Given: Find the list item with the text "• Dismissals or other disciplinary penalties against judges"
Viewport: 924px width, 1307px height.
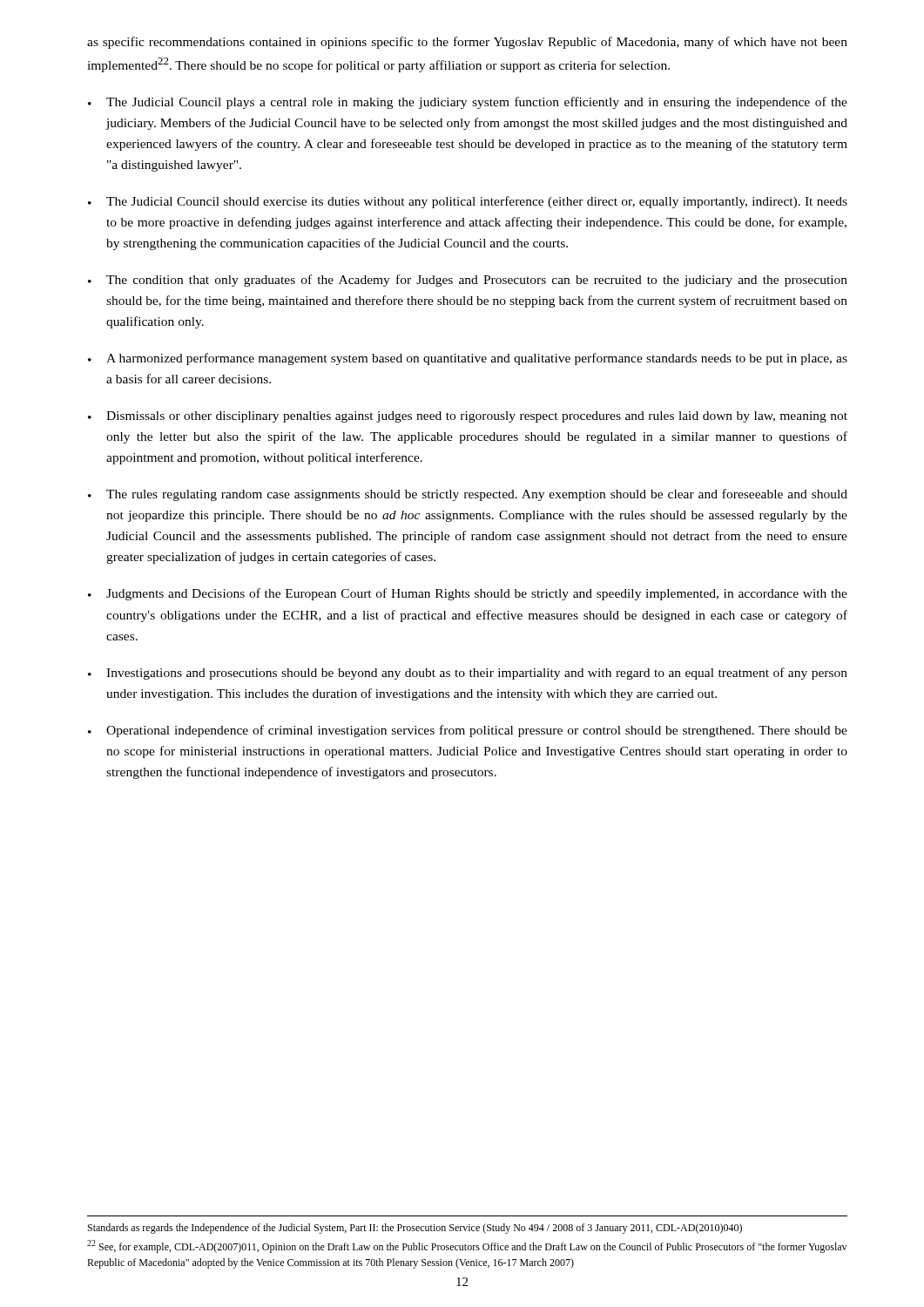Looking at the screenshot, I should tap(467, 437).
